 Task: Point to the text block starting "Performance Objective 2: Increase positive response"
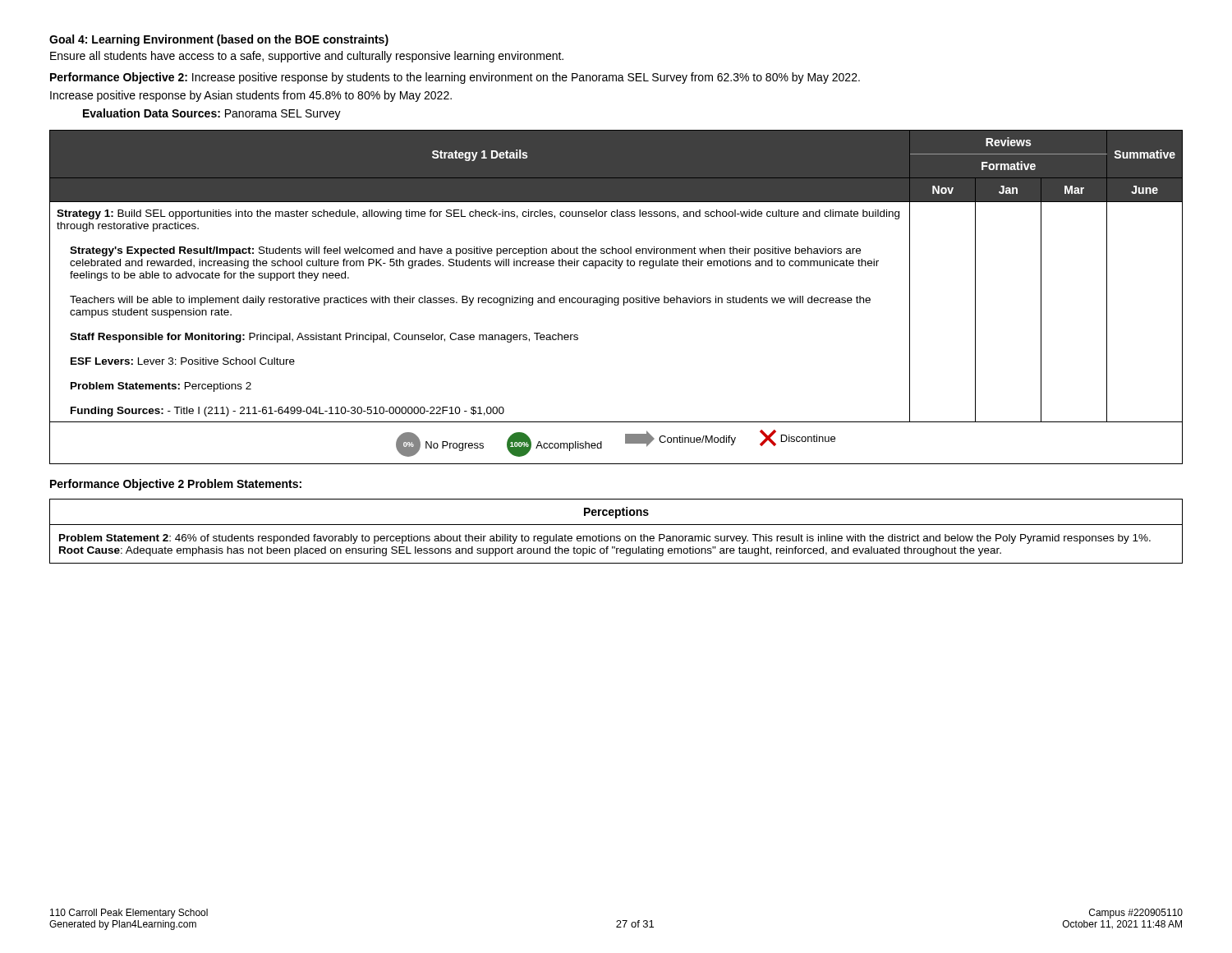pyautogui.click(x=455, y=77)
